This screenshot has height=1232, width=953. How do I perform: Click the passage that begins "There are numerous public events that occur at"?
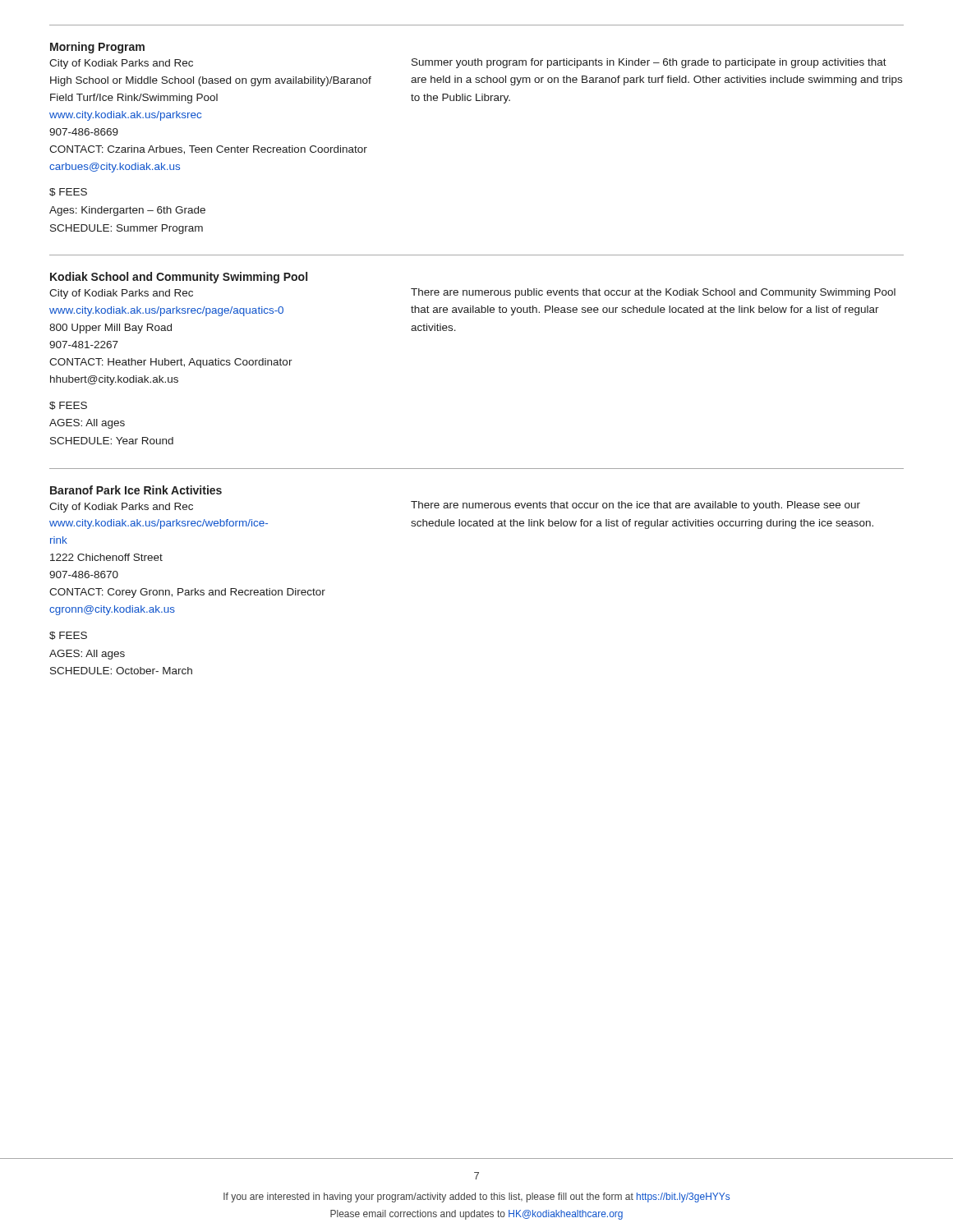coord(657,309)
